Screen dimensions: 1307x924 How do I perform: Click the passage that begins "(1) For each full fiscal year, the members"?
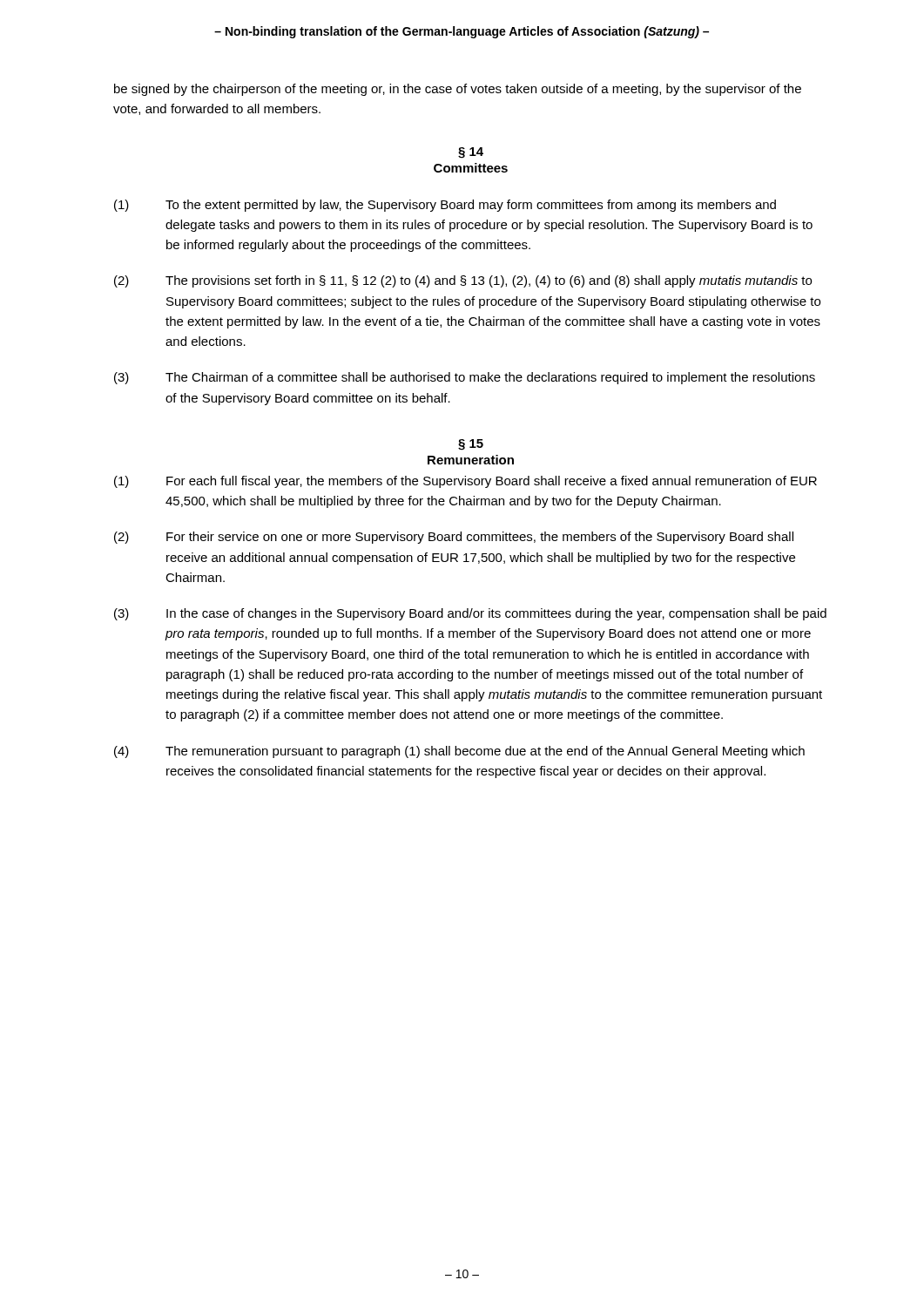point(471,491)
